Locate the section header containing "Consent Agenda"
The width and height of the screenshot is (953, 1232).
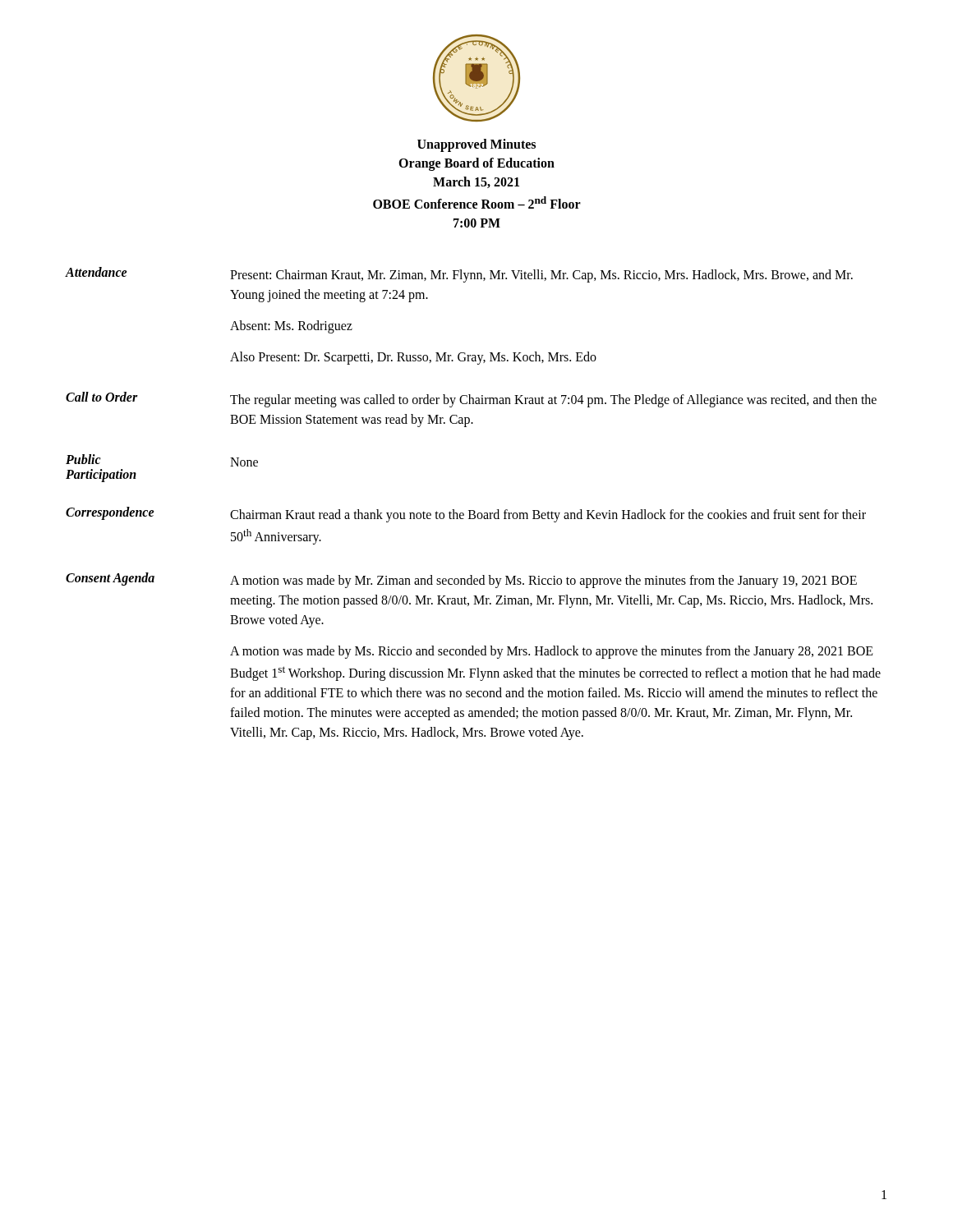(x=110, y=578)
